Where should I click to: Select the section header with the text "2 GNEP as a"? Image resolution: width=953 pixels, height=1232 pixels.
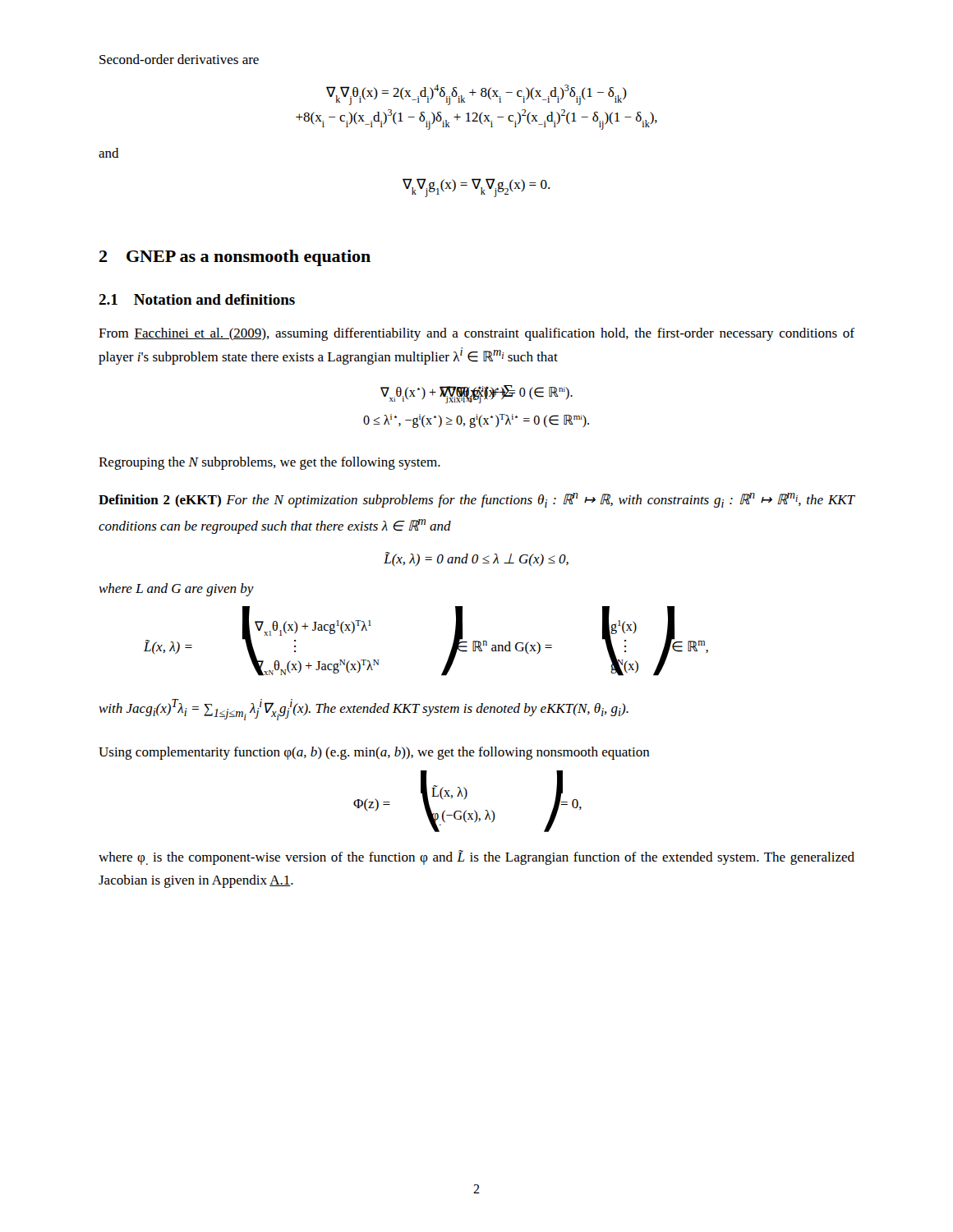click(235, 256)
